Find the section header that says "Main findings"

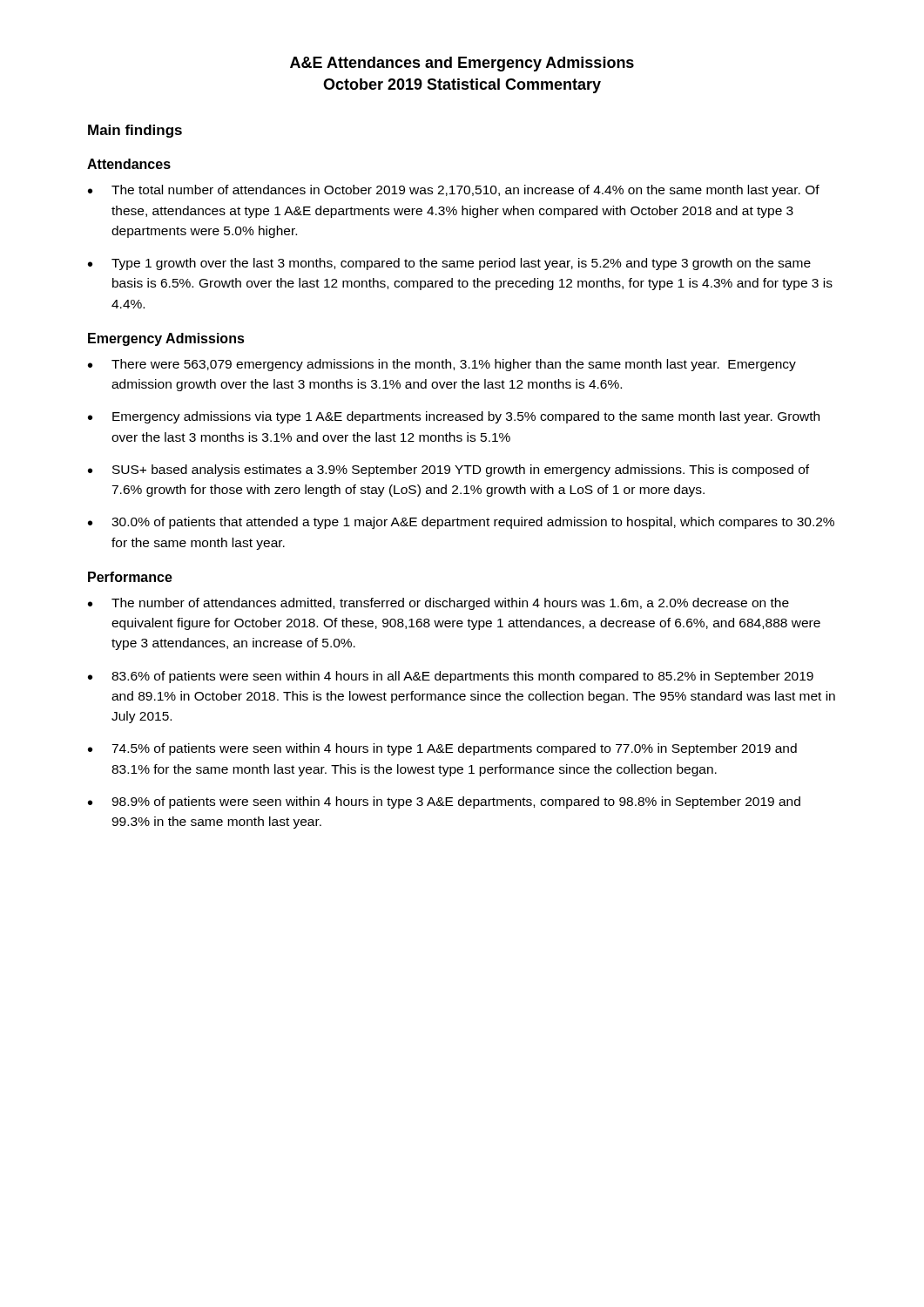(135, 131)
